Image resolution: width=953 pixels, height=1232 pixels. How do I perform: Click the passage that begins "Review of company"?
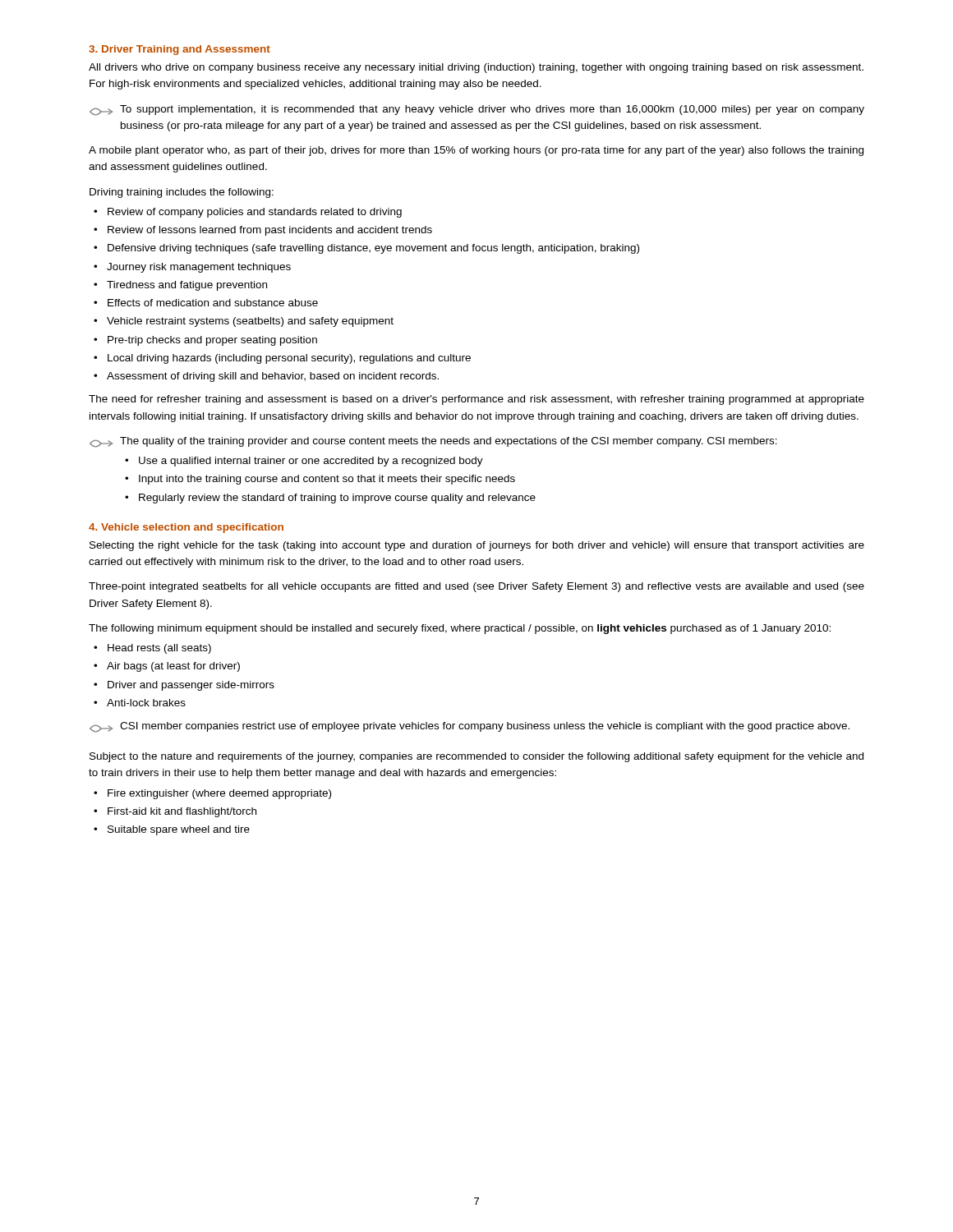pyautogui.click(x=254, y=211)
